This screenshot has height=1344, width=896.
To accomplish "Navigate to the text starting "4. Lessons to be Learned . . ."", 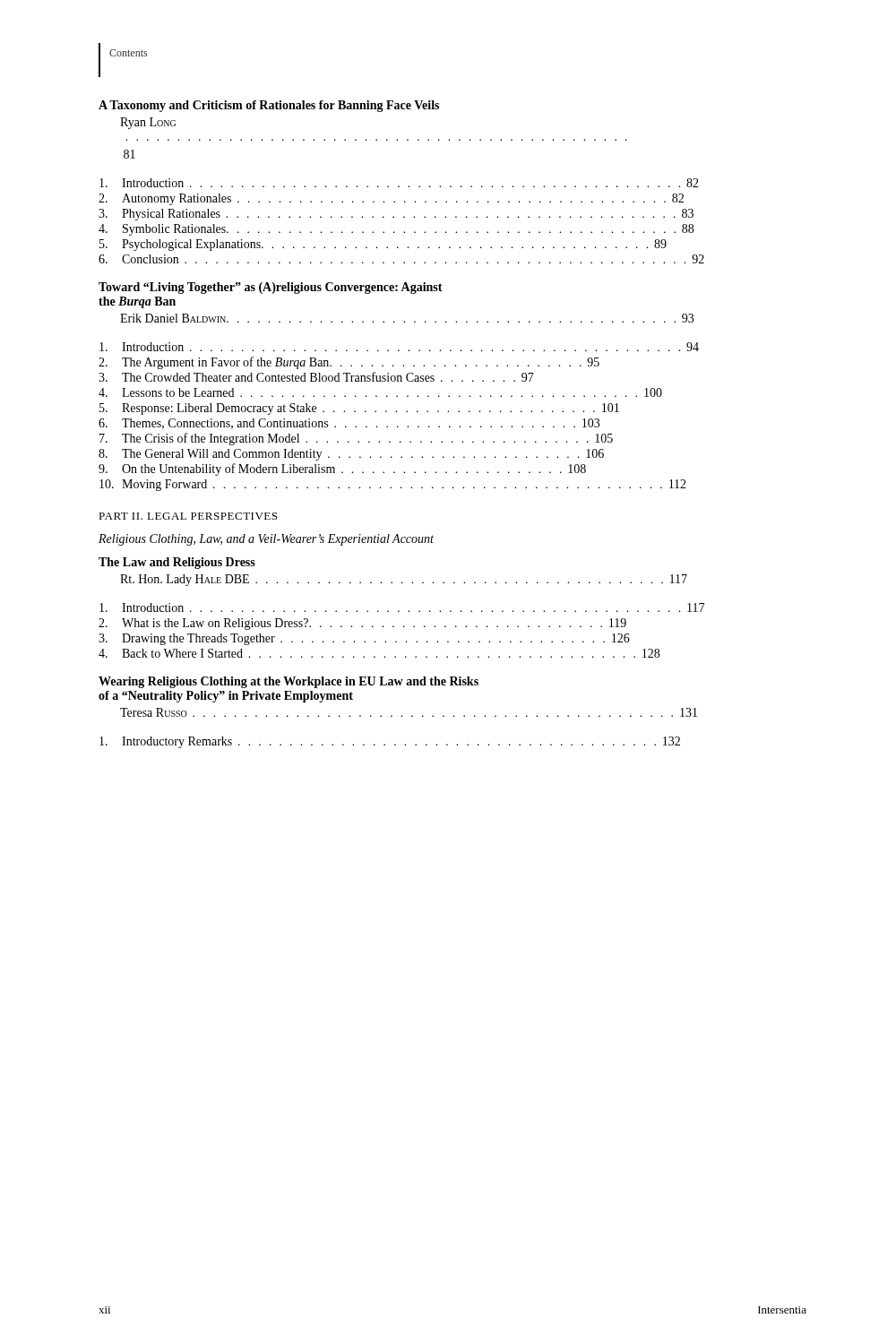I will (x=380, y=393).
